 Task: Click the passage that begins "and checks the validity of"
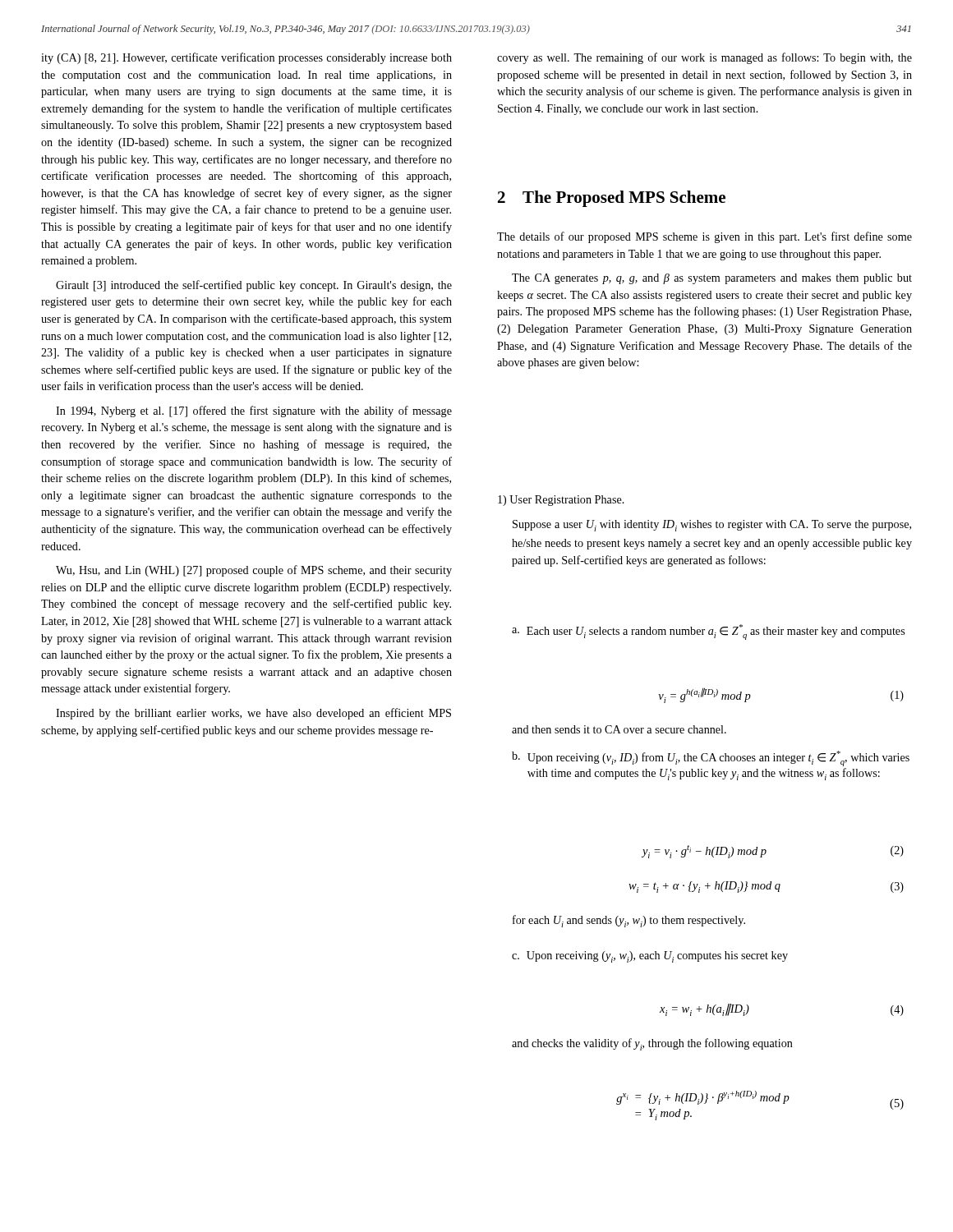pyautogui.click(x=712, y=1044)
